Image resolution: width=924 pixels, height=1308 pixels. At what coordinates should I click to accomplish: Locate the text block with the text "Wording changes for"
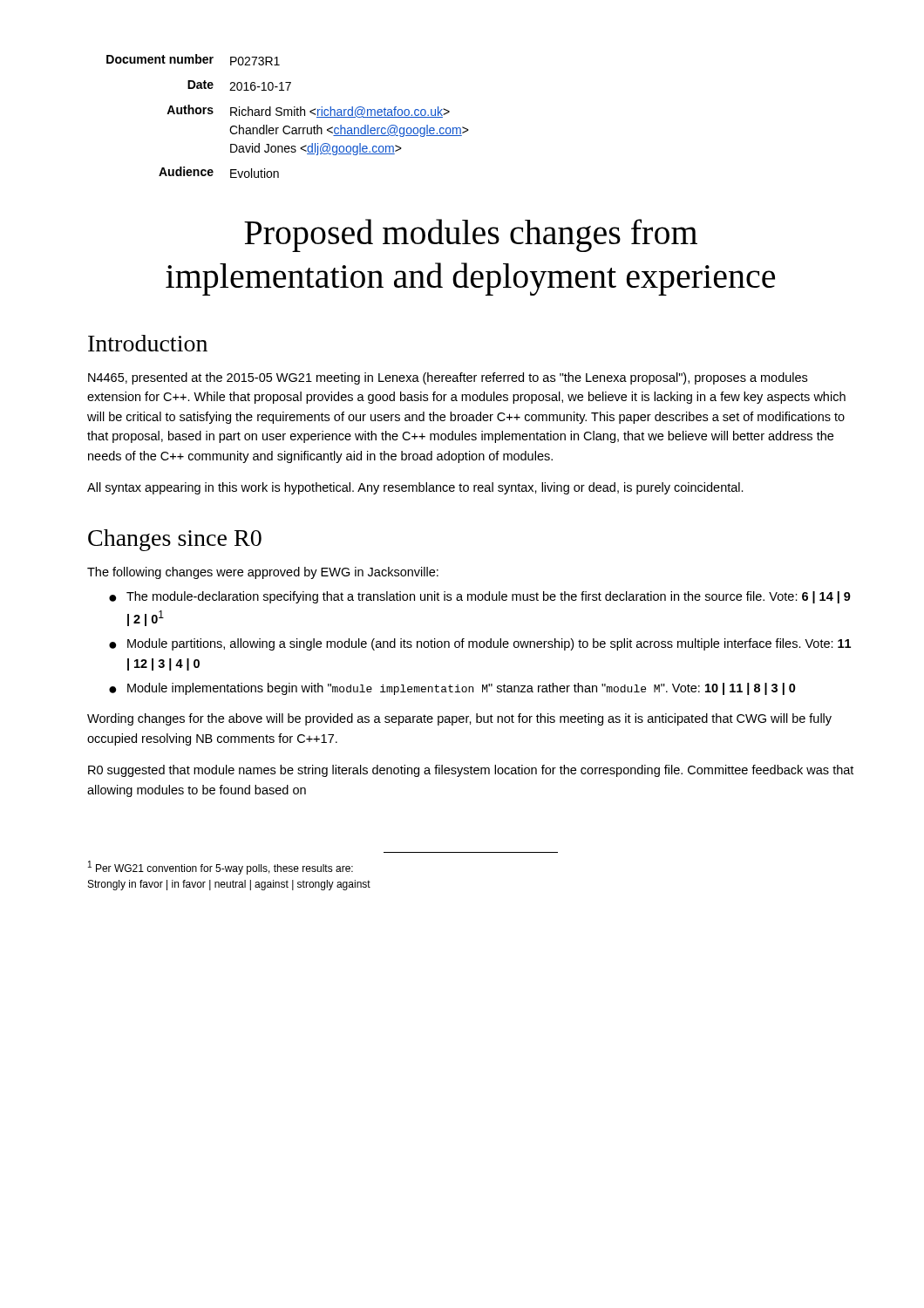(x=459, y=728)
